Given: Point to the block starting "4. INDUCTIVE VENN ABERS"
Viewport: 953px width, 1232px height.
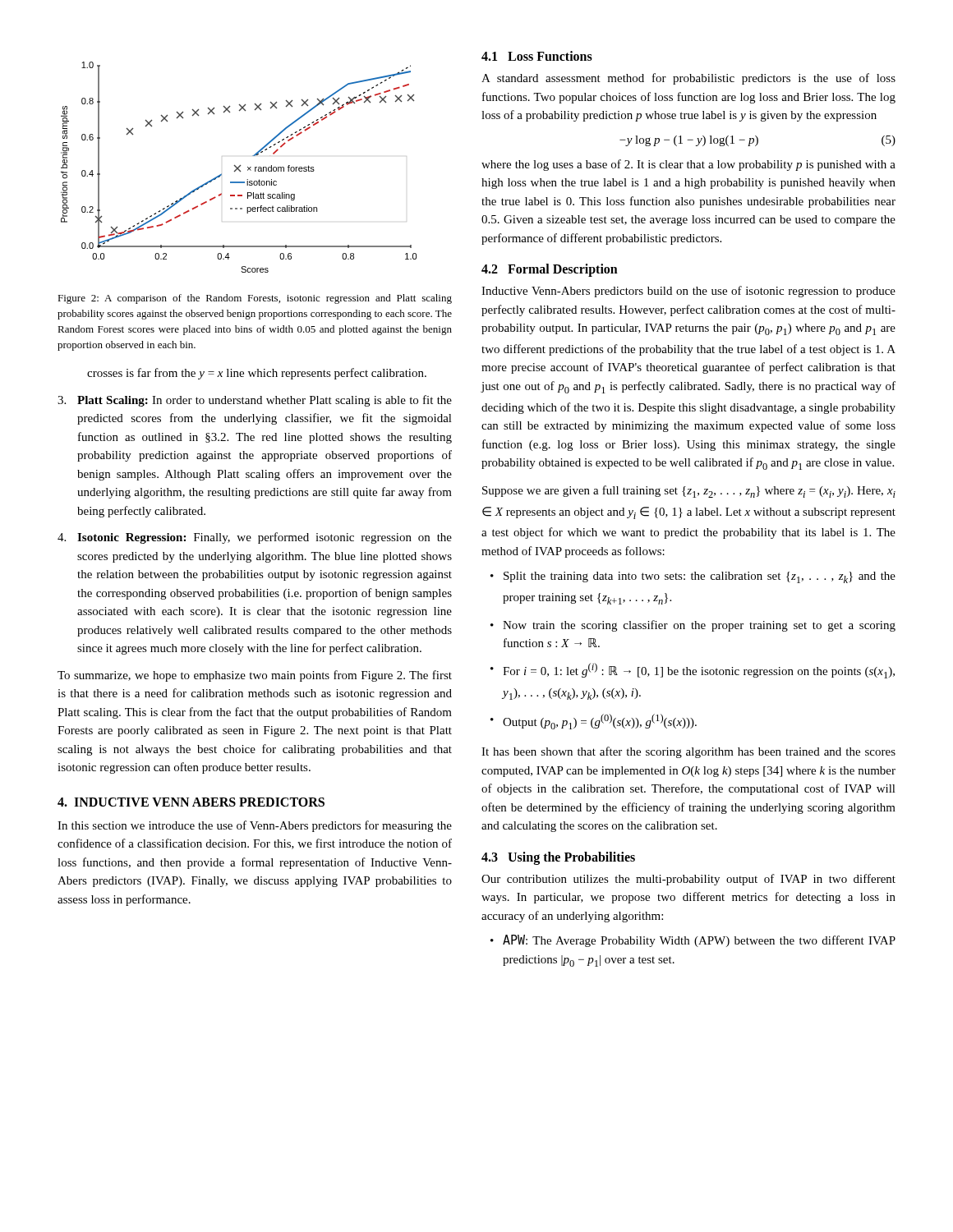Looking at the screenshot, I should coord(191,802).
